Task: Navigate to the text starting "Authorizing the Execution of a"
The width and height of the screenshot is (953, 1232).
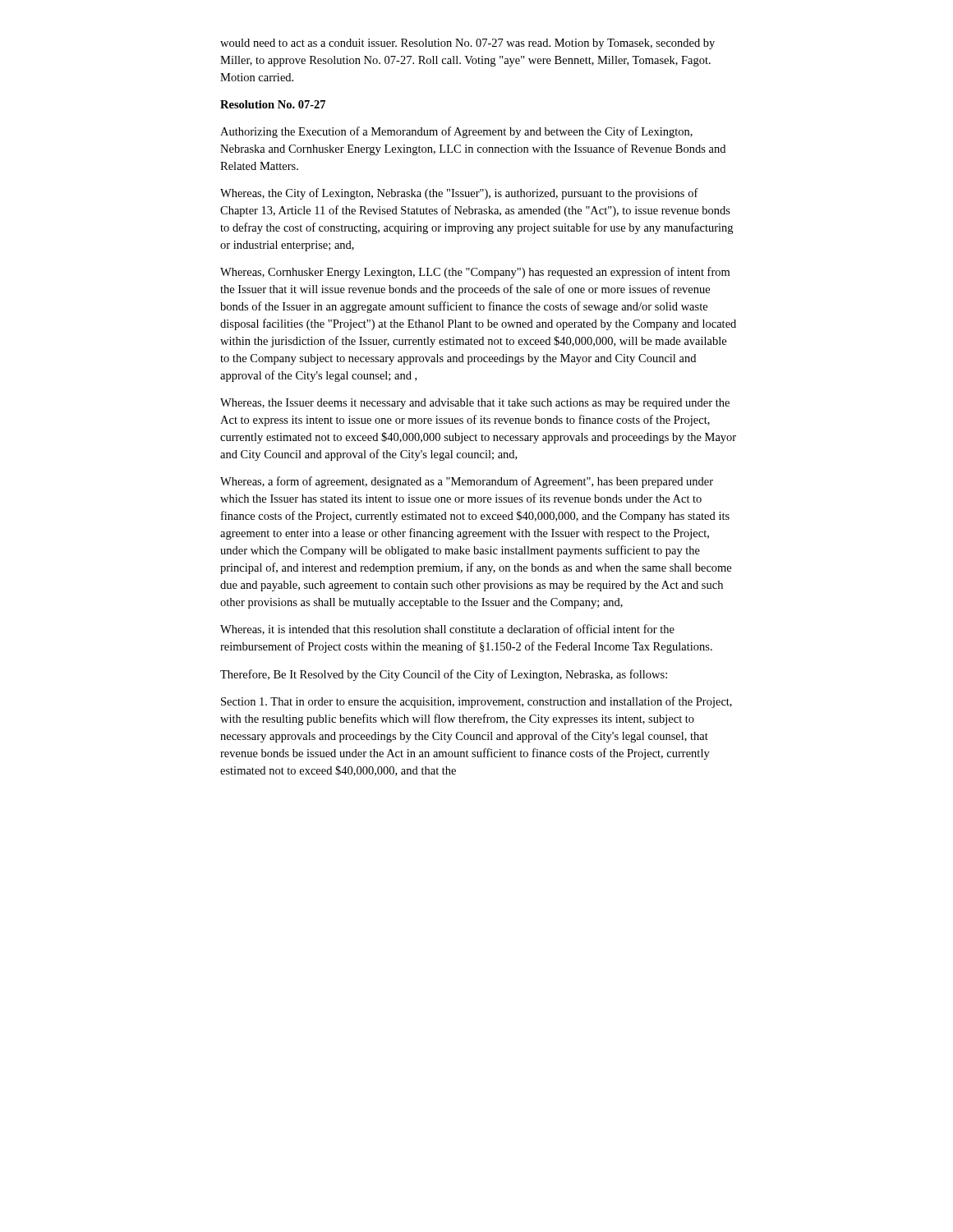Action: pos(479,149)
